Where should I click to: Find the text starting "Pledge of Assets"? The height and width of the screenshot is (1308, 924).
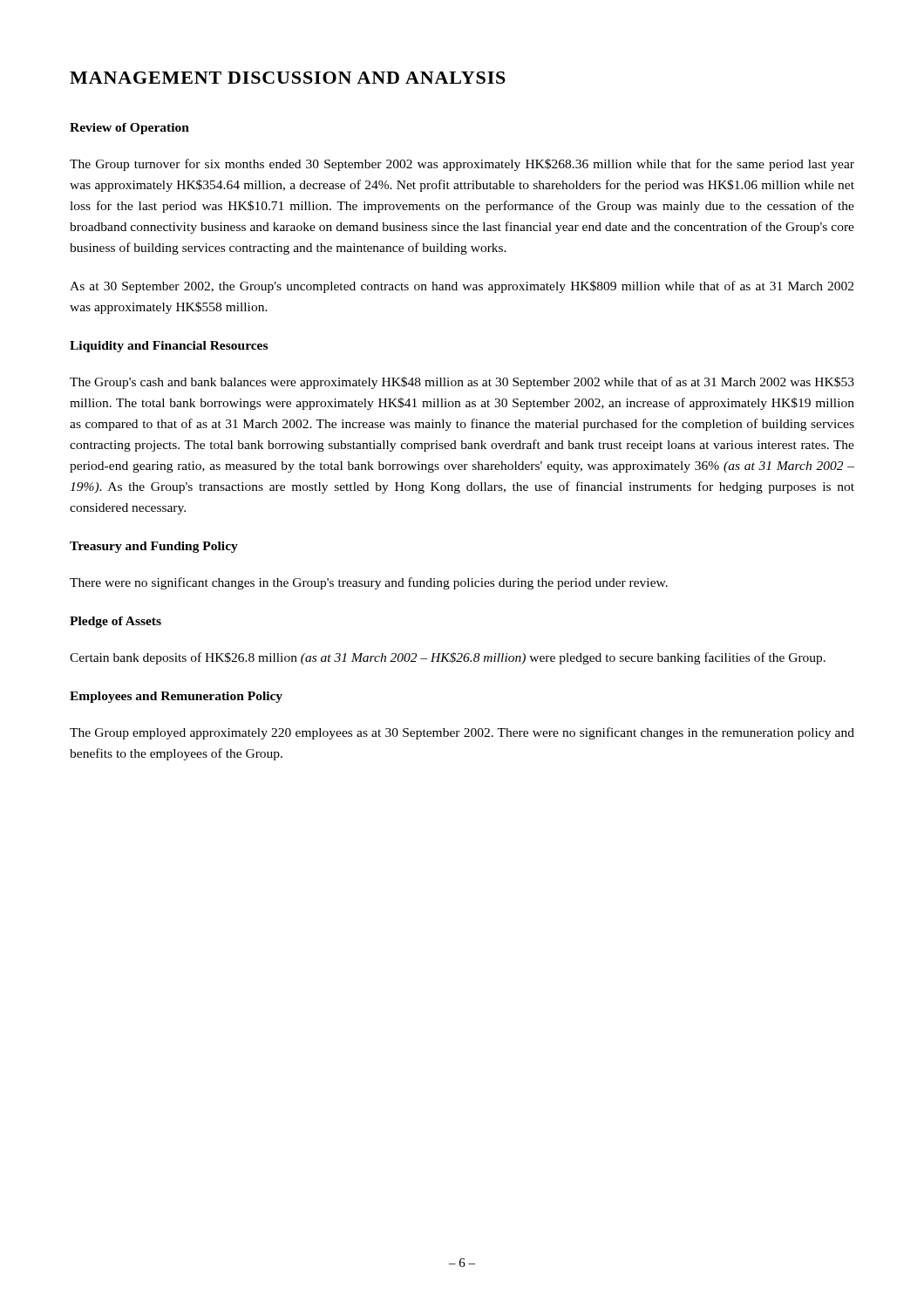click(x=116, y=621)
